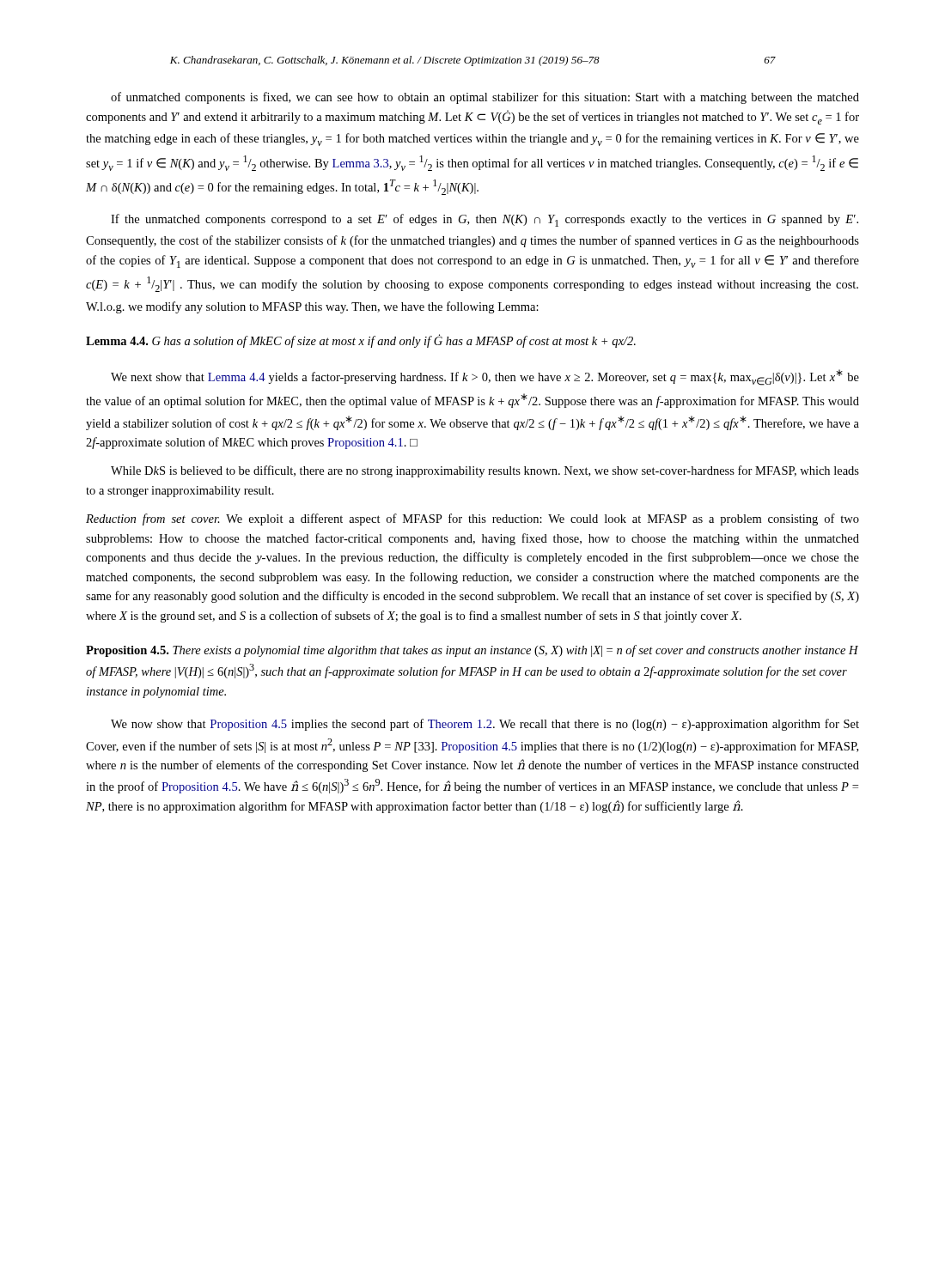945x1288 pixels.
Task: Click the passage that begins "Lemma 4.4. G has a solution of MkEC"
Action: [361, 341]
